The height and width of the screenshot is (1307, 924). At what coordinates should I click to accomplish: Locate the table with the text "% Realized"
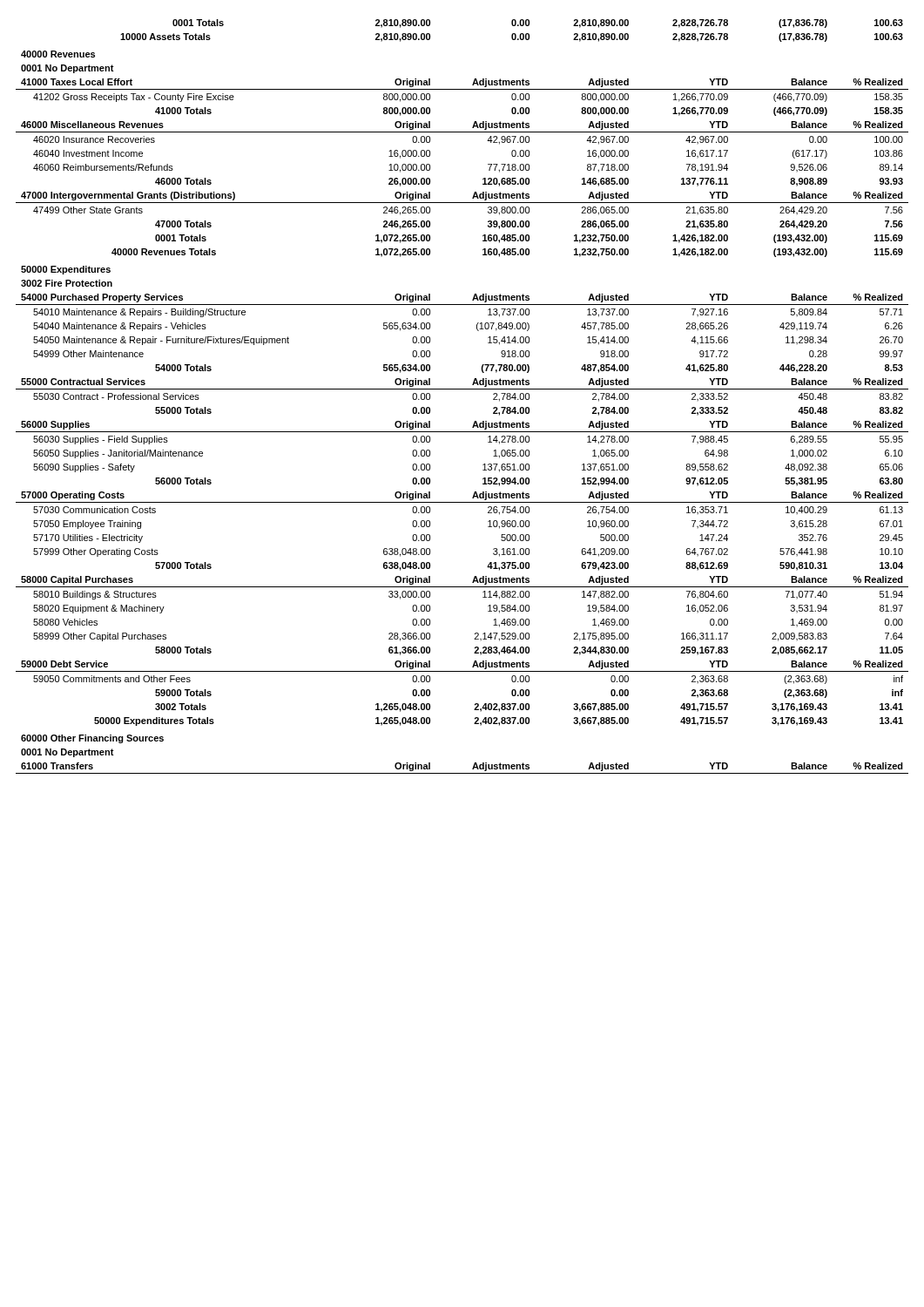point(462,395)
